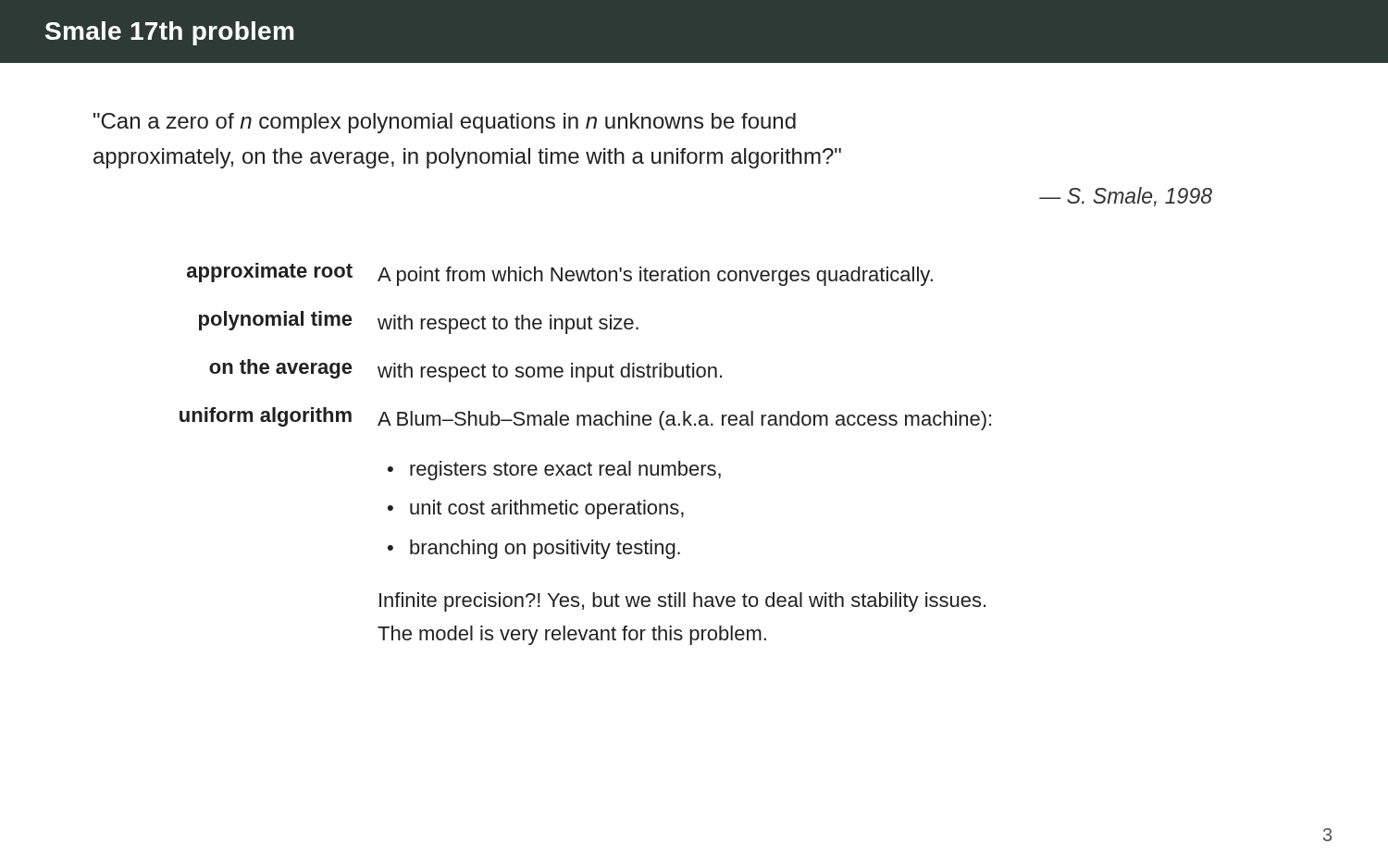
Task: Find "polynomial time" on this page
Action: pyautogui.click(x=275, y=319)
